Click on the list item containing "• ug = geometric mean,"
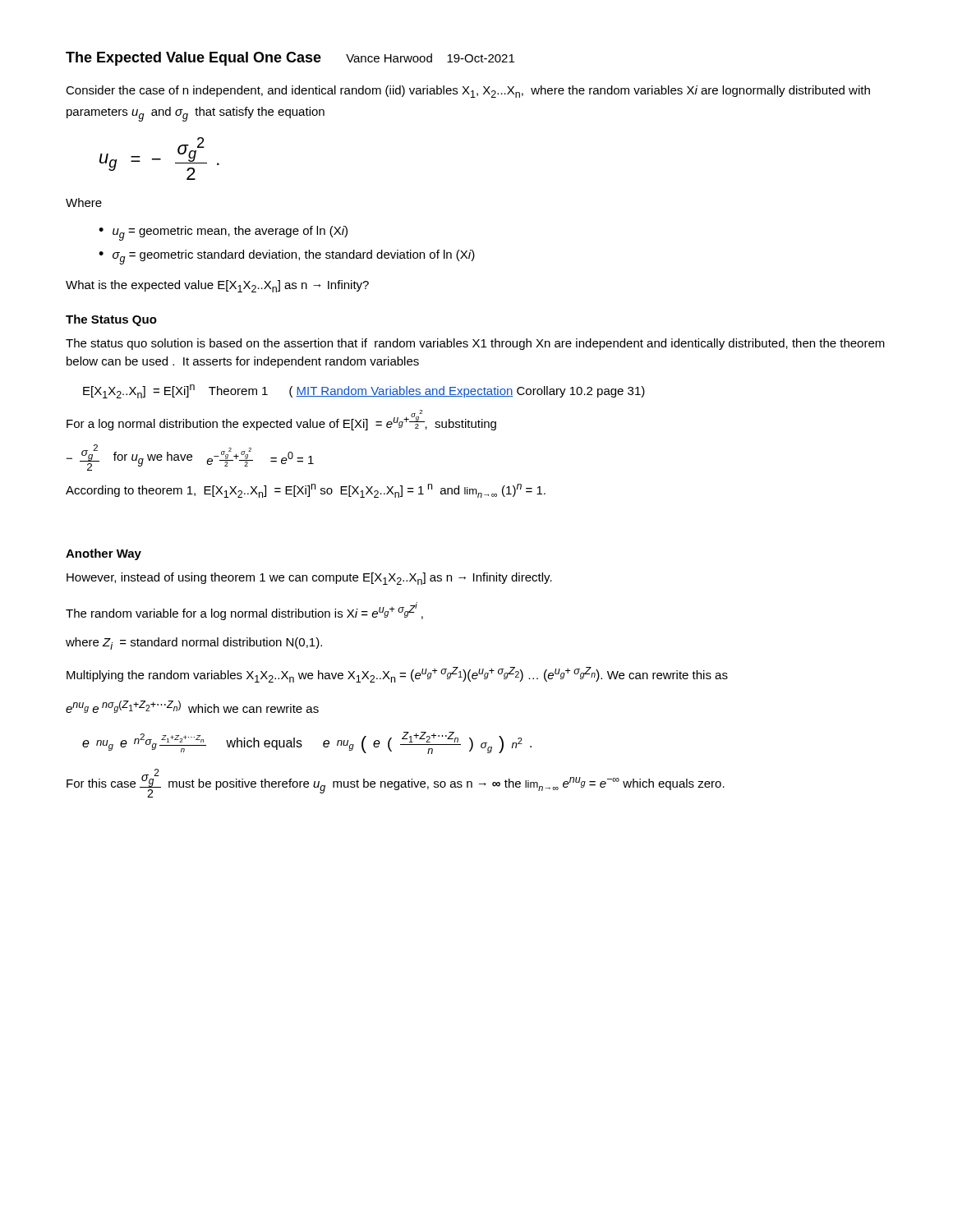Image resolution: width=953 pixels, height=1232 pixels. tap(223, 231)
